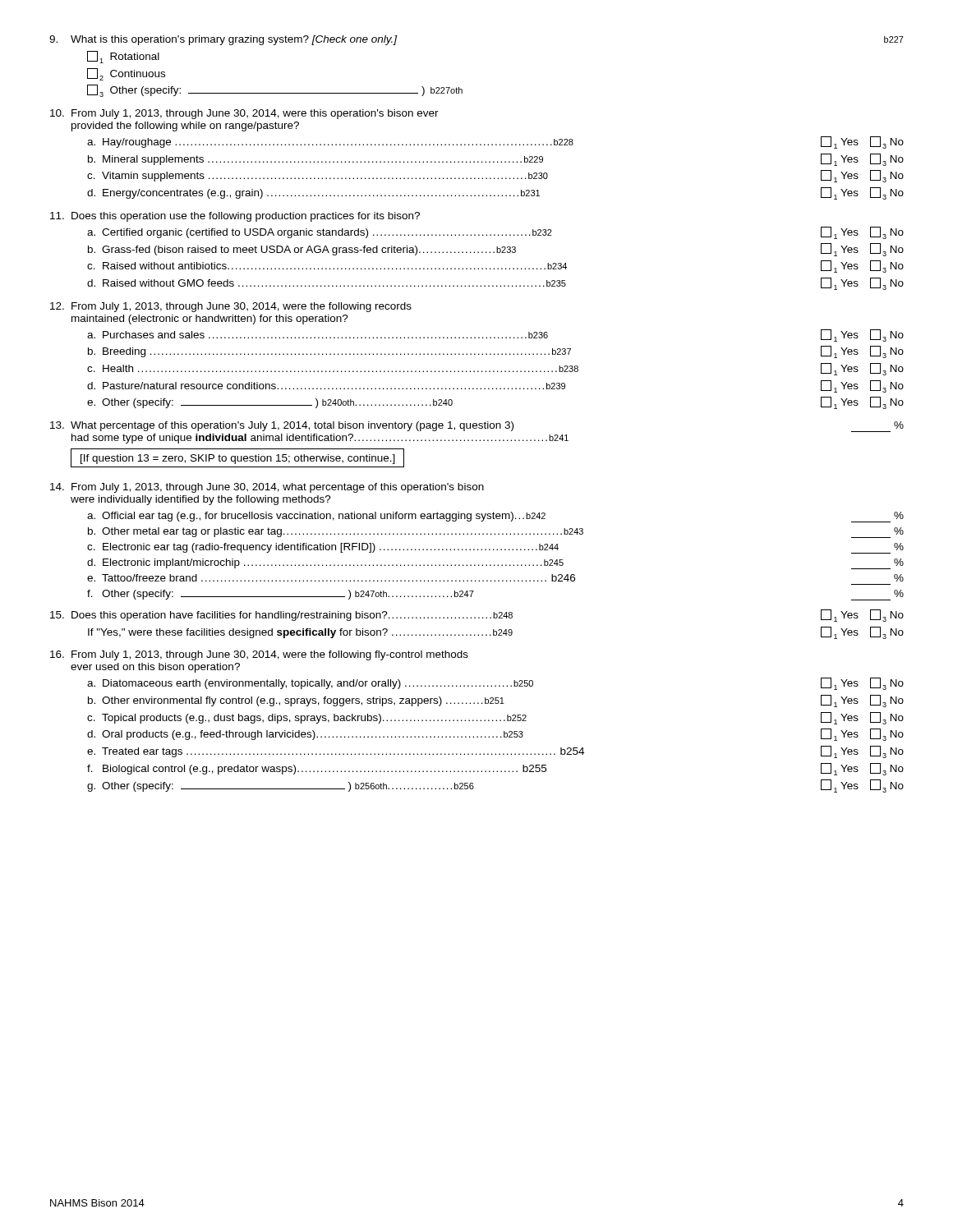Click on the passage starting "What percentage of this operation's July 1, 2014,"

click(476, 431)
